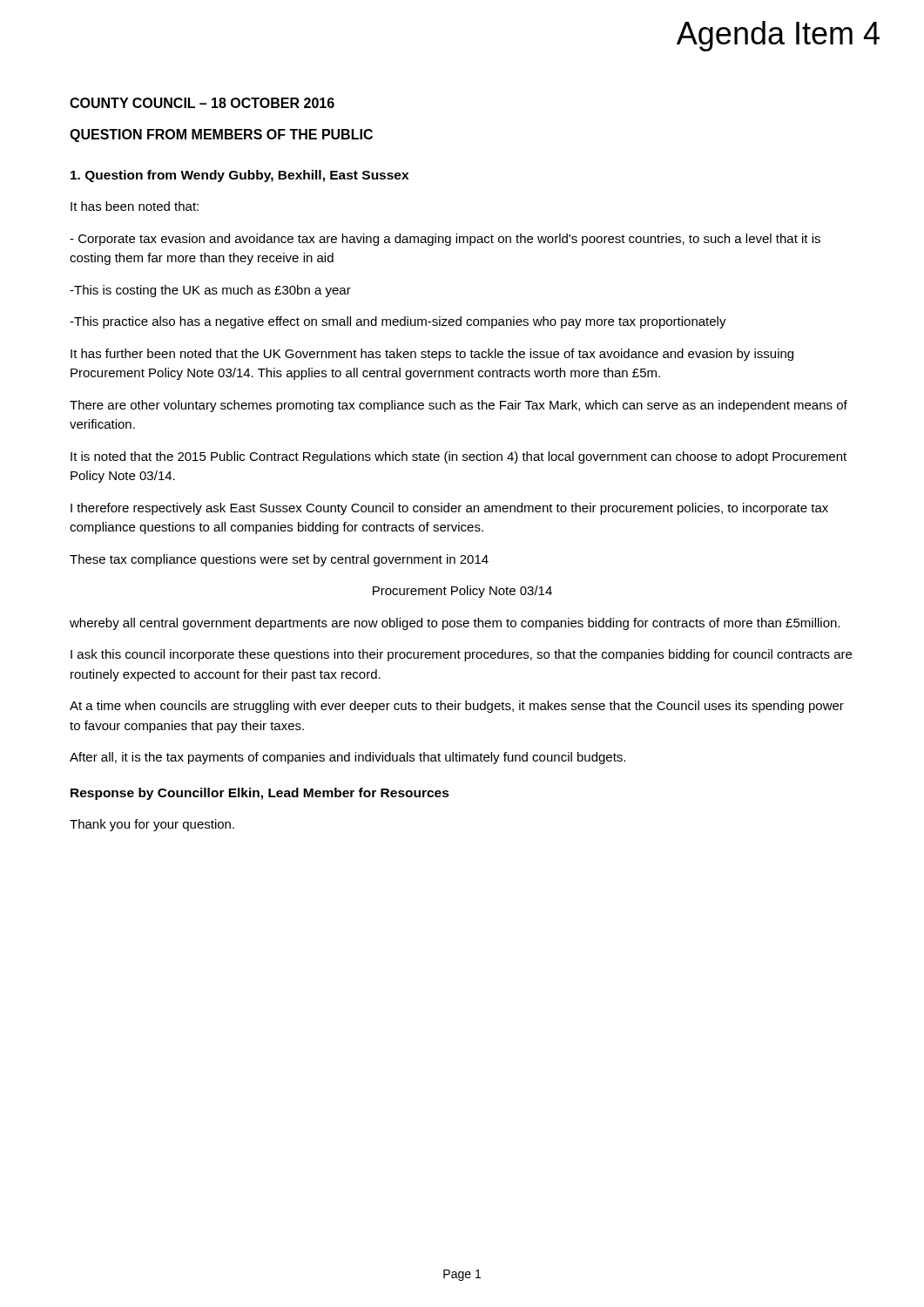Select the text starting "Agenda Item 4"

click(x=779, y=34)
